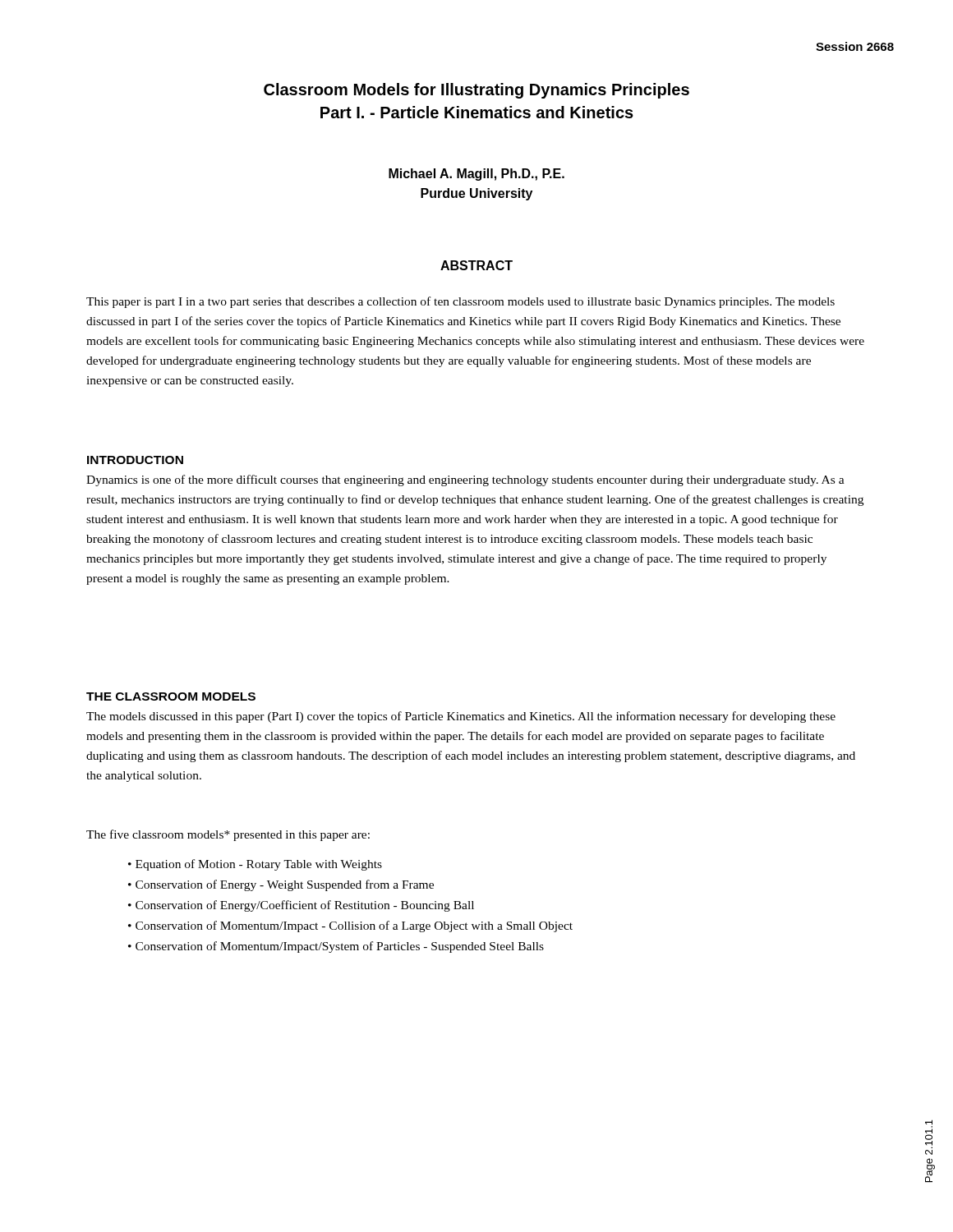The width and height of the screenshot is (953, 1232).
Task: Click the passage that begins "•Conservation of Energy/Coefficient of Restitution - Bouncing"
Action: (301, 905)
